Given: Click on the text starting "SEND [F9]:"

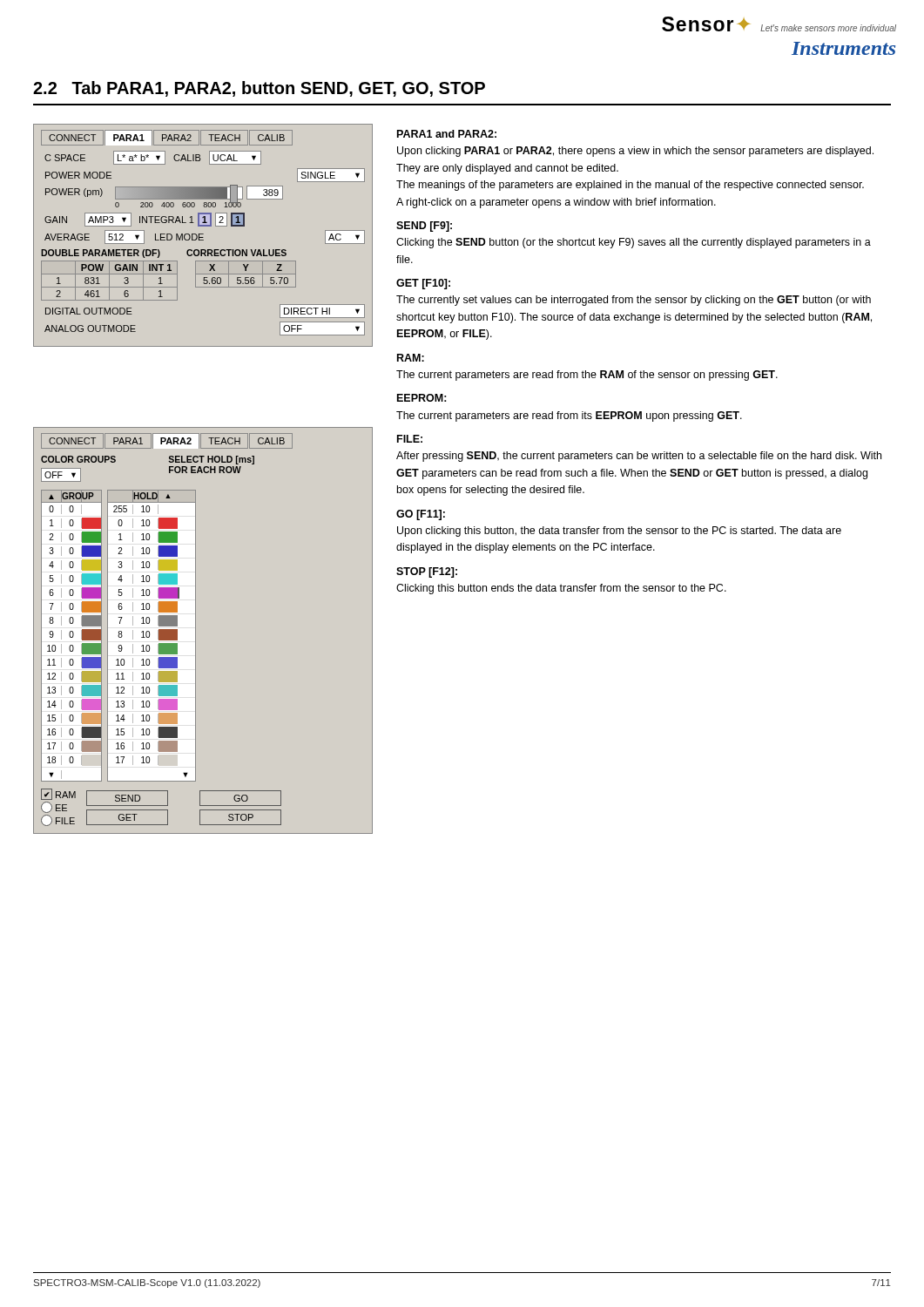Looking at the screenshot, I should tap(425, 226).
